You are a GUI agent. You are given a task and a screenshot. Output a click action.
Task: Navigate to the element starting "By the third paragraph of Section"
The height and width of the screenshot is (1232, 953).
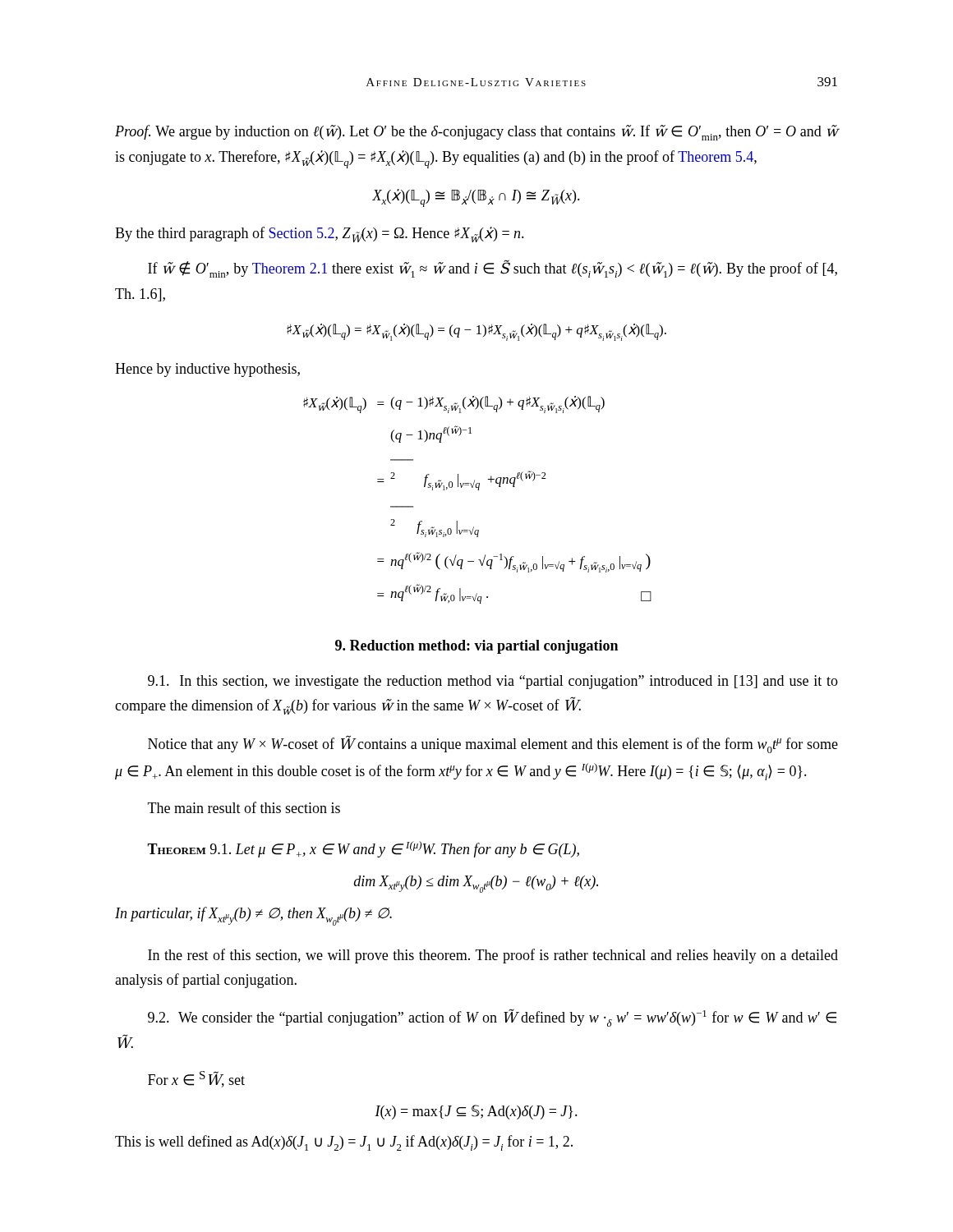click(x=476, y=234)
